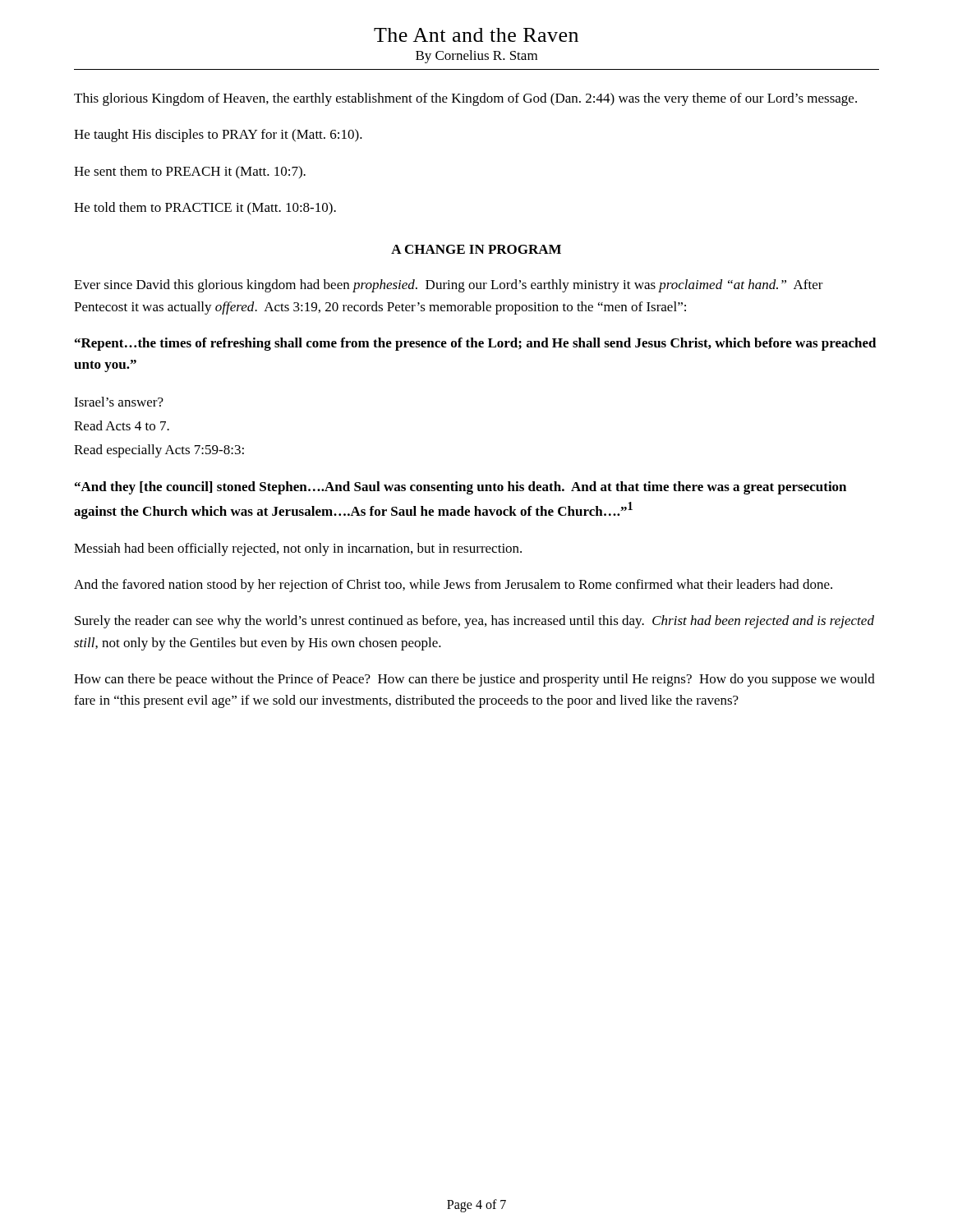The width and height of the screenshot is (953, 1232).
Task: Point to the passage starting "He taught His disciples to PRAY for it"
Action: (218, 135)
